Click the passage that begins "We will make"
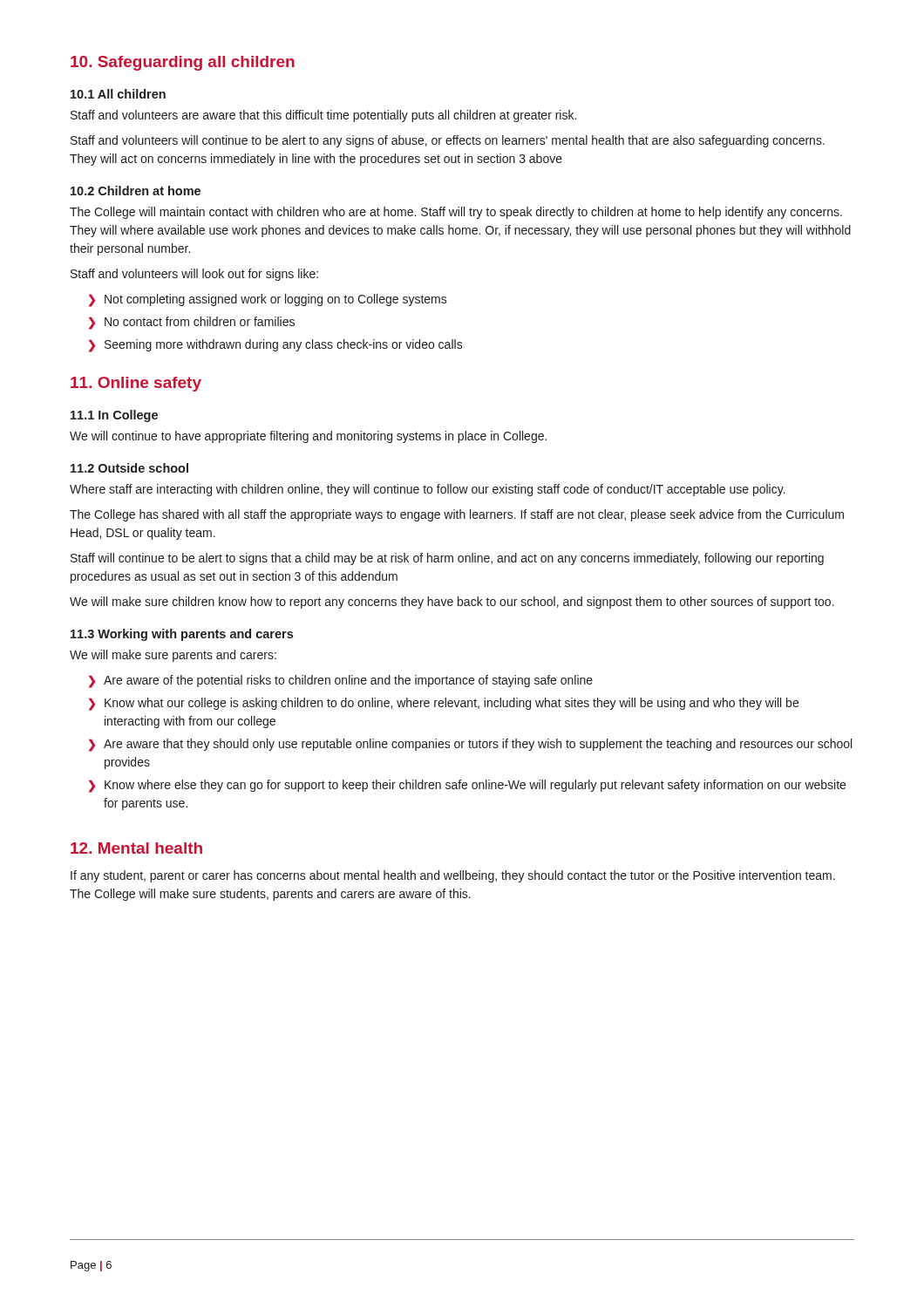 173,656
